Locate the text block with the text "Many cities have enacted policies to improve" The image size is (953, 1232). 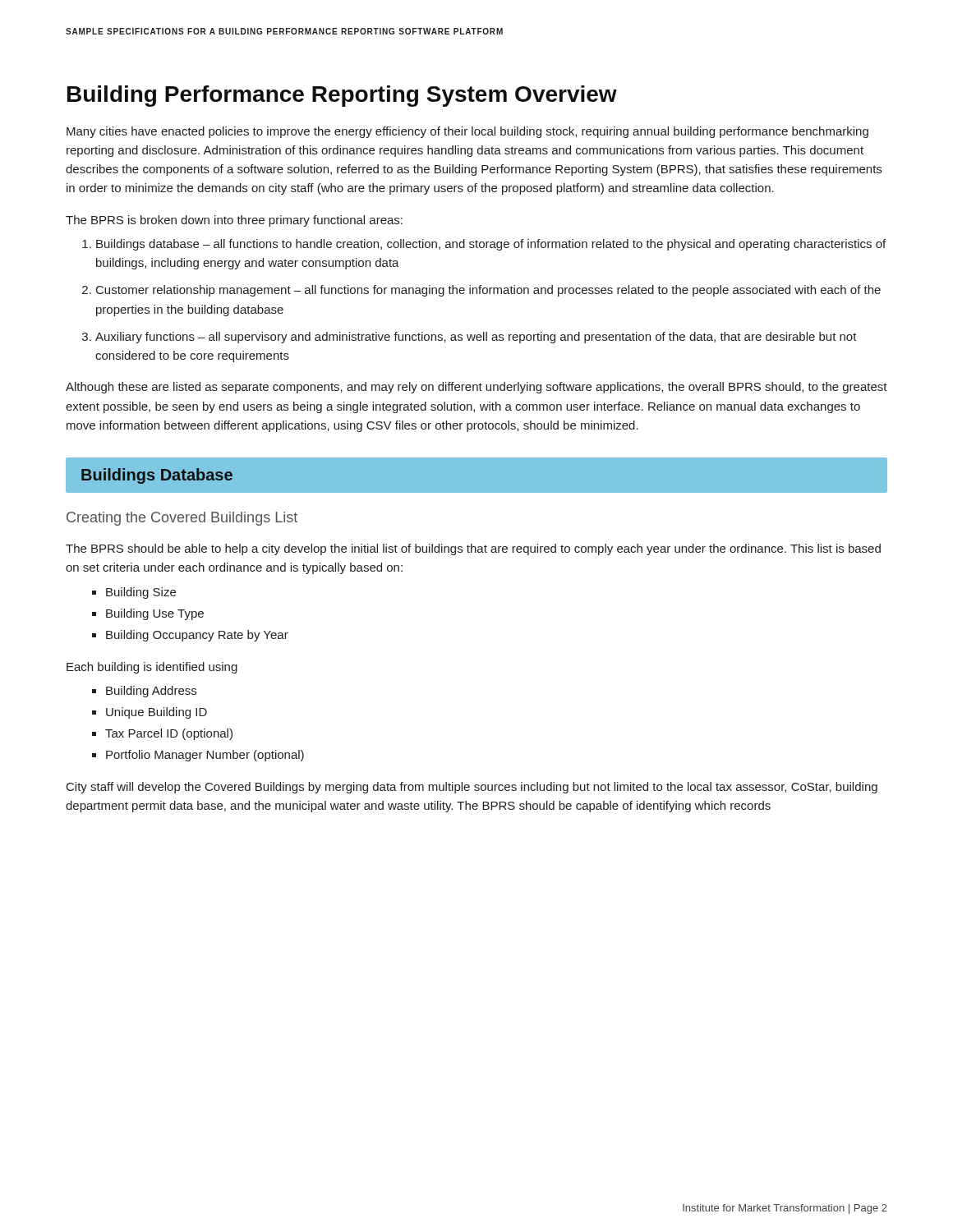[x=476, y=159]
